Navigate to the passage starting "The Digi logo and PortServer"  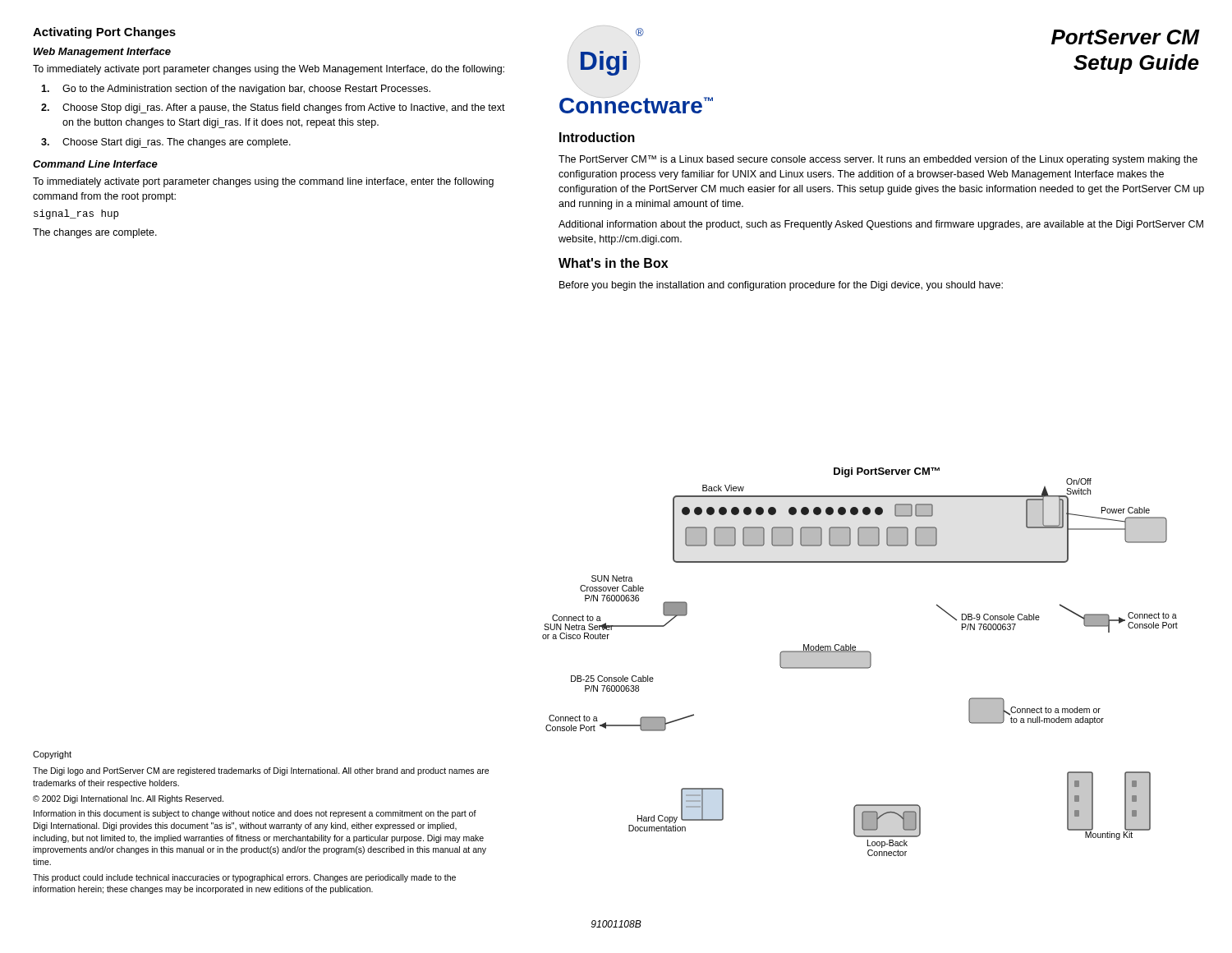click(x=261, y=777)
